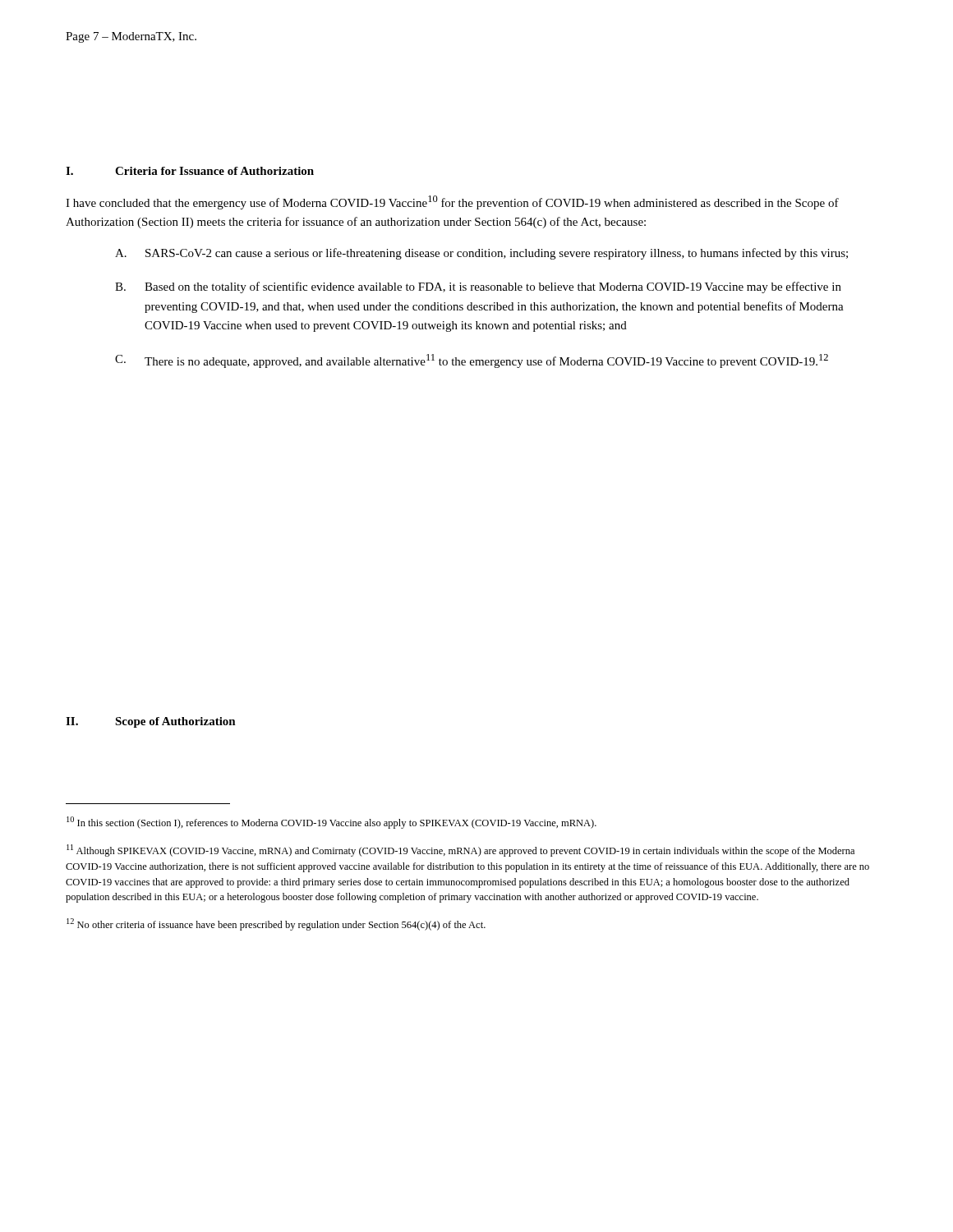Screen dimensions: 1232x953
Task: Point to the block beginning "12 No other criteria of issuance have been"
Action: tap(276, 924)
